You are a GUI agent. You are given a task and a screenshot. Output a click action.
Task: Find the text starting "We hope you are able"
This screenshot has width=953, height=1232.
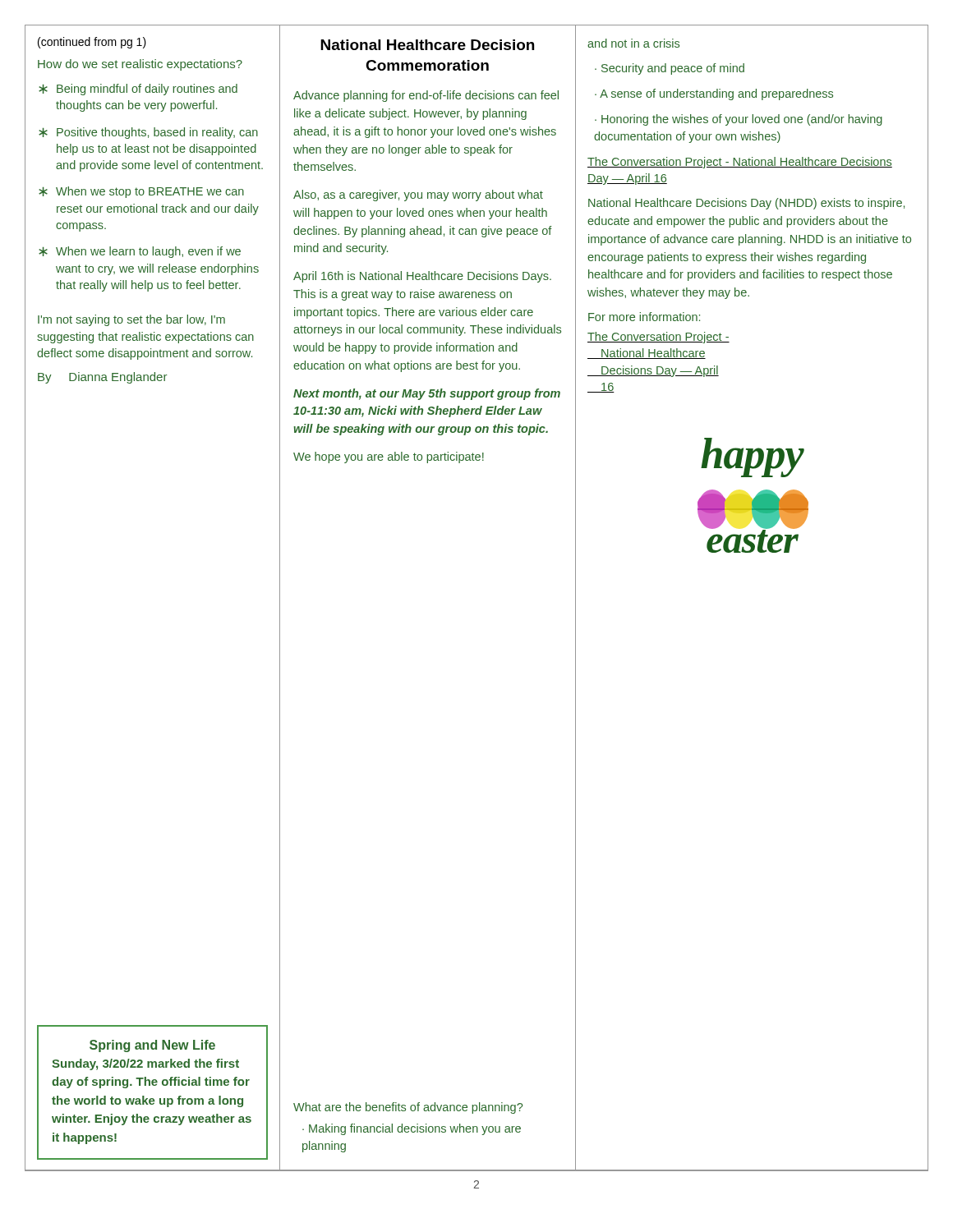389,457
